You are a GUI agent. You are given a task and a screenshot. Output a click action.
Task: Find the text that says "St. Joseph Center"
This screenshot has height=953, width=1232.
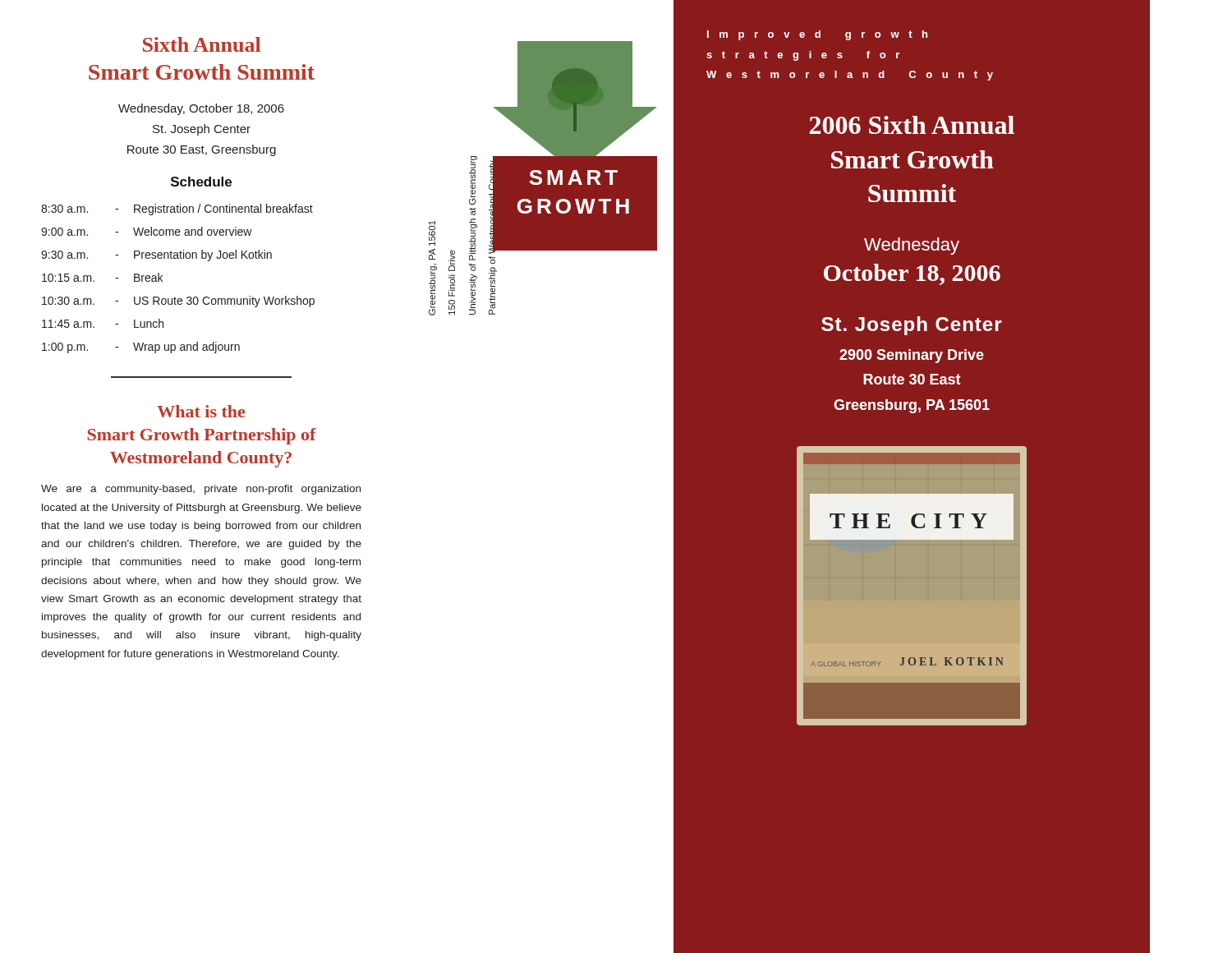click(x=912, y=324)
